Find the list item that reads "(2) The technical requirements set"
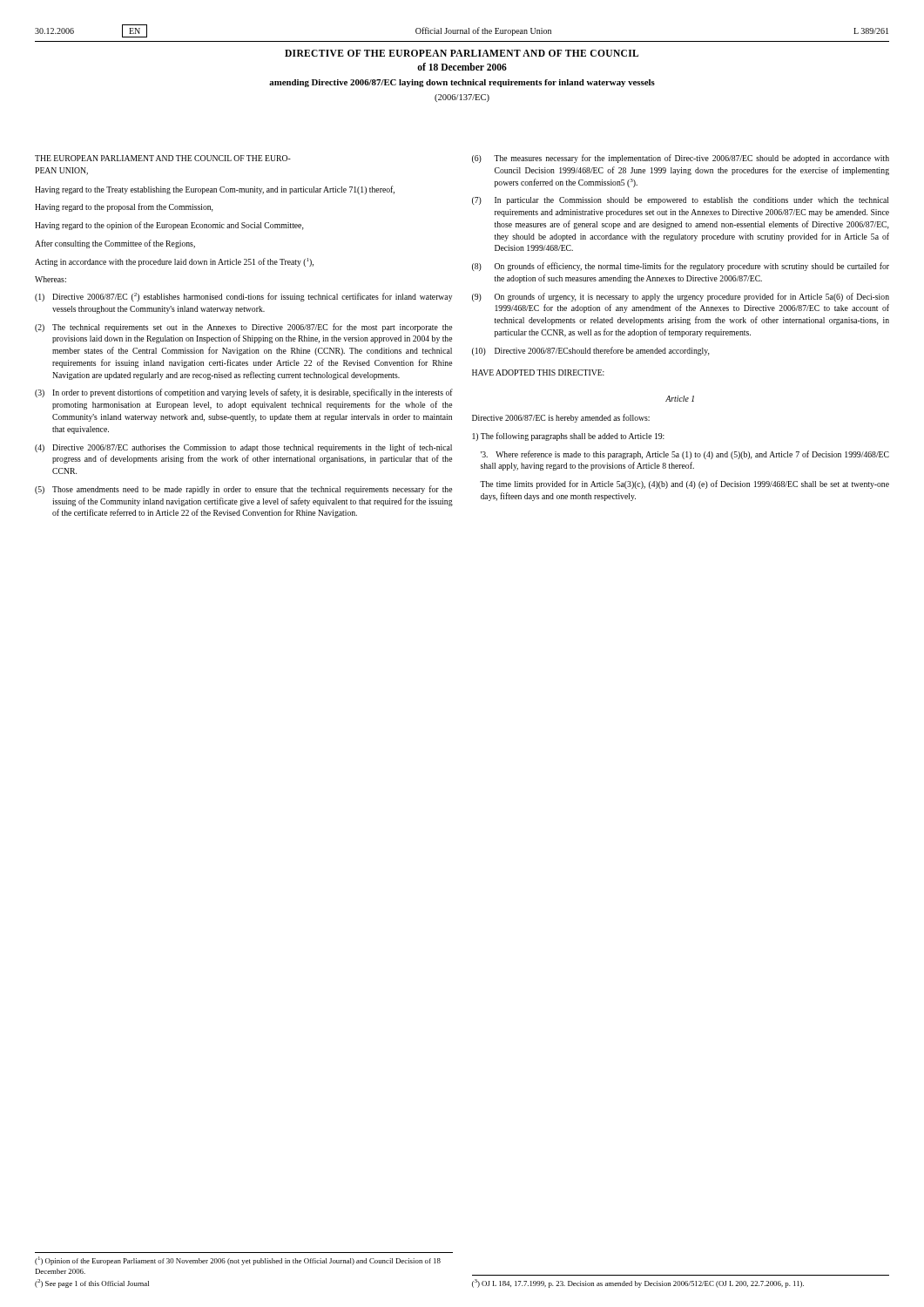924x1307 pixels. (x=244, y=351)
